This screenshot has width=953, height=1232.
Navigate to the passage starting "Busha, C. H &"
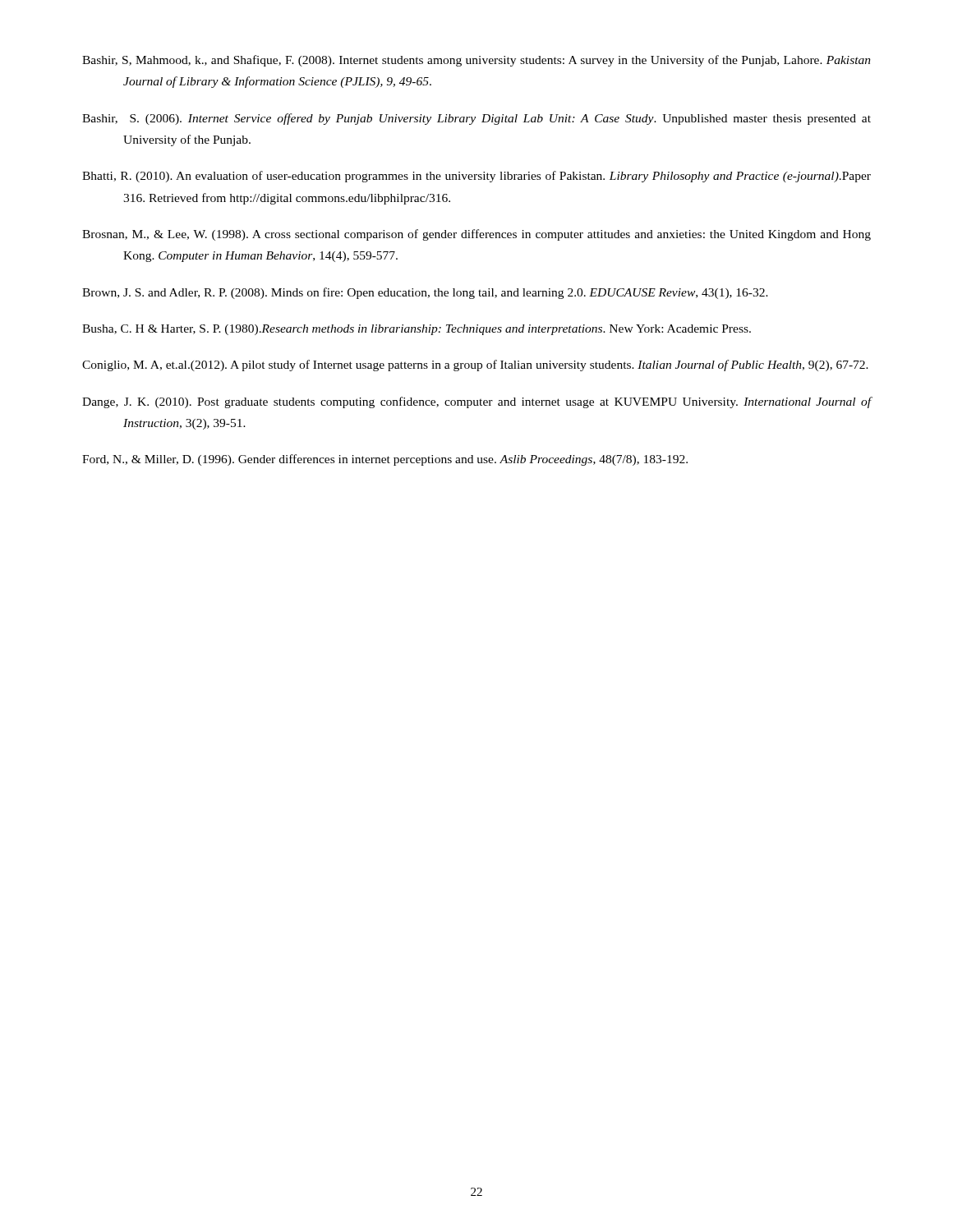pyautogui.click(x=417, y=328)
